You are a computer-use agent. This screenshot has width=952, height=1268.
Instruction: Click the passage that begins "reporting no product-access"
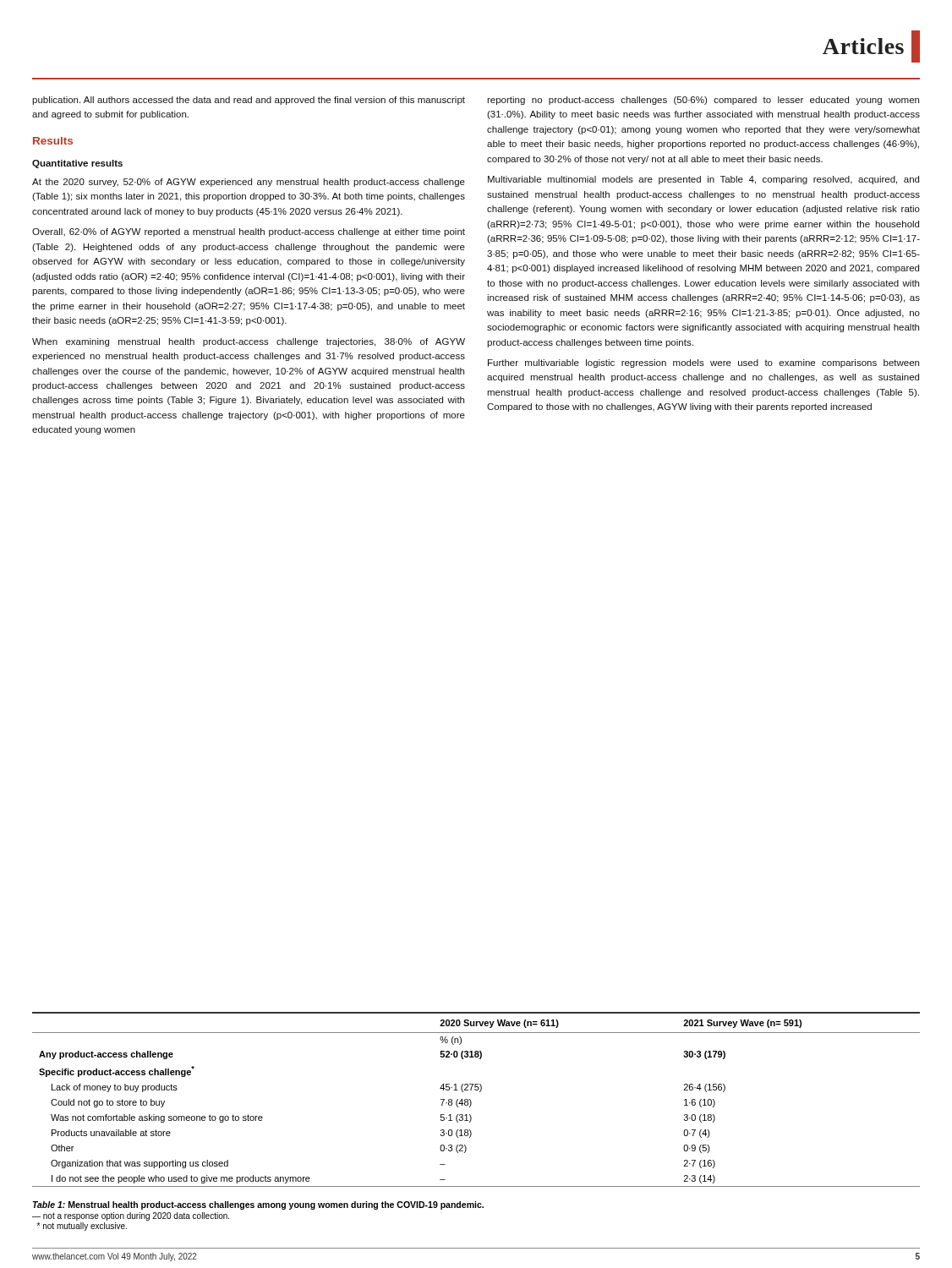[x=703, y=254]
